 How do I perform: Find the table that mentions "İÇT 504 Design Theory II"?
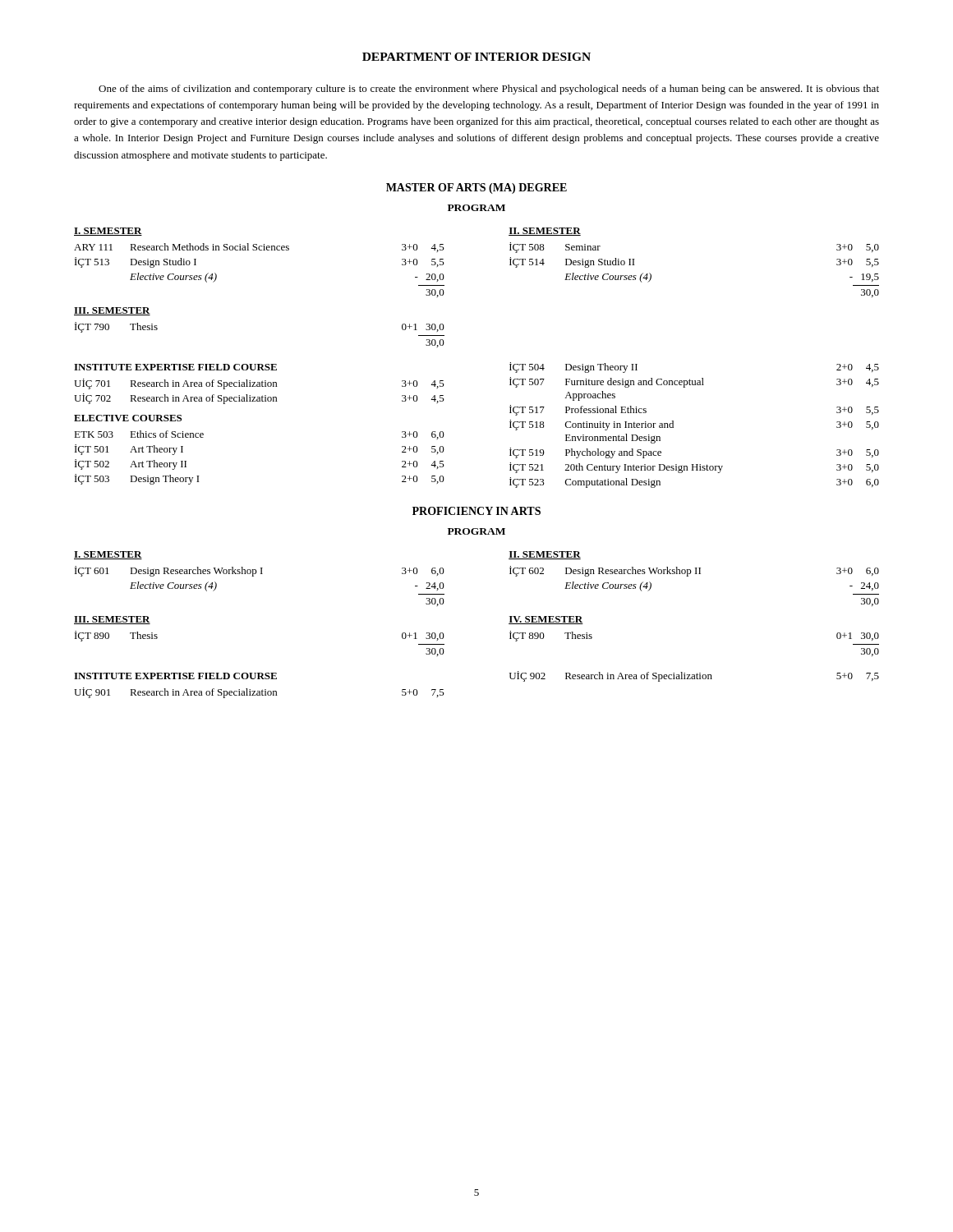click(x=694, y=424)
